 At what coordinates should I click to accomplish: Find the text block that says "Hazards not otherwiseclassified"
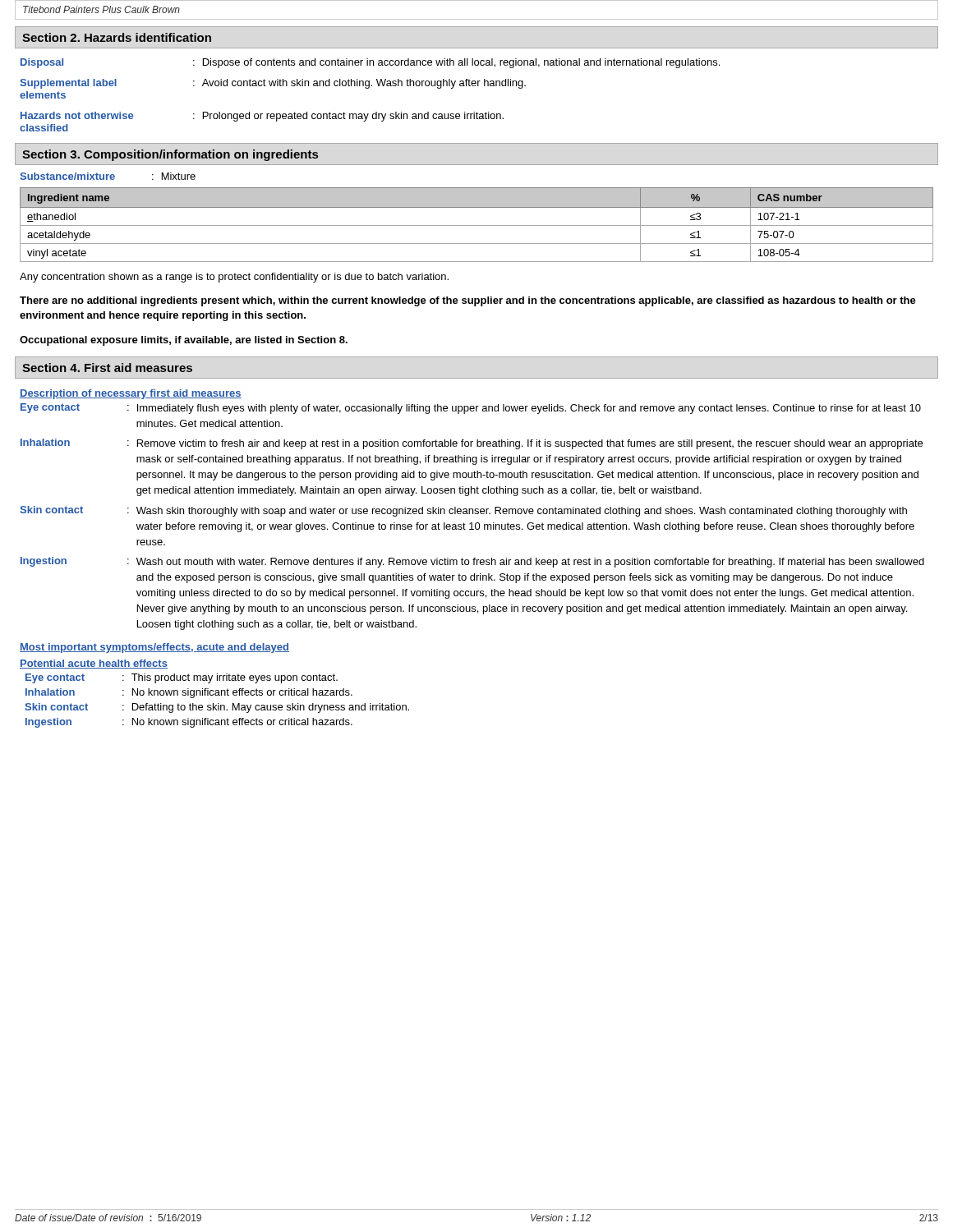(476, 122)
